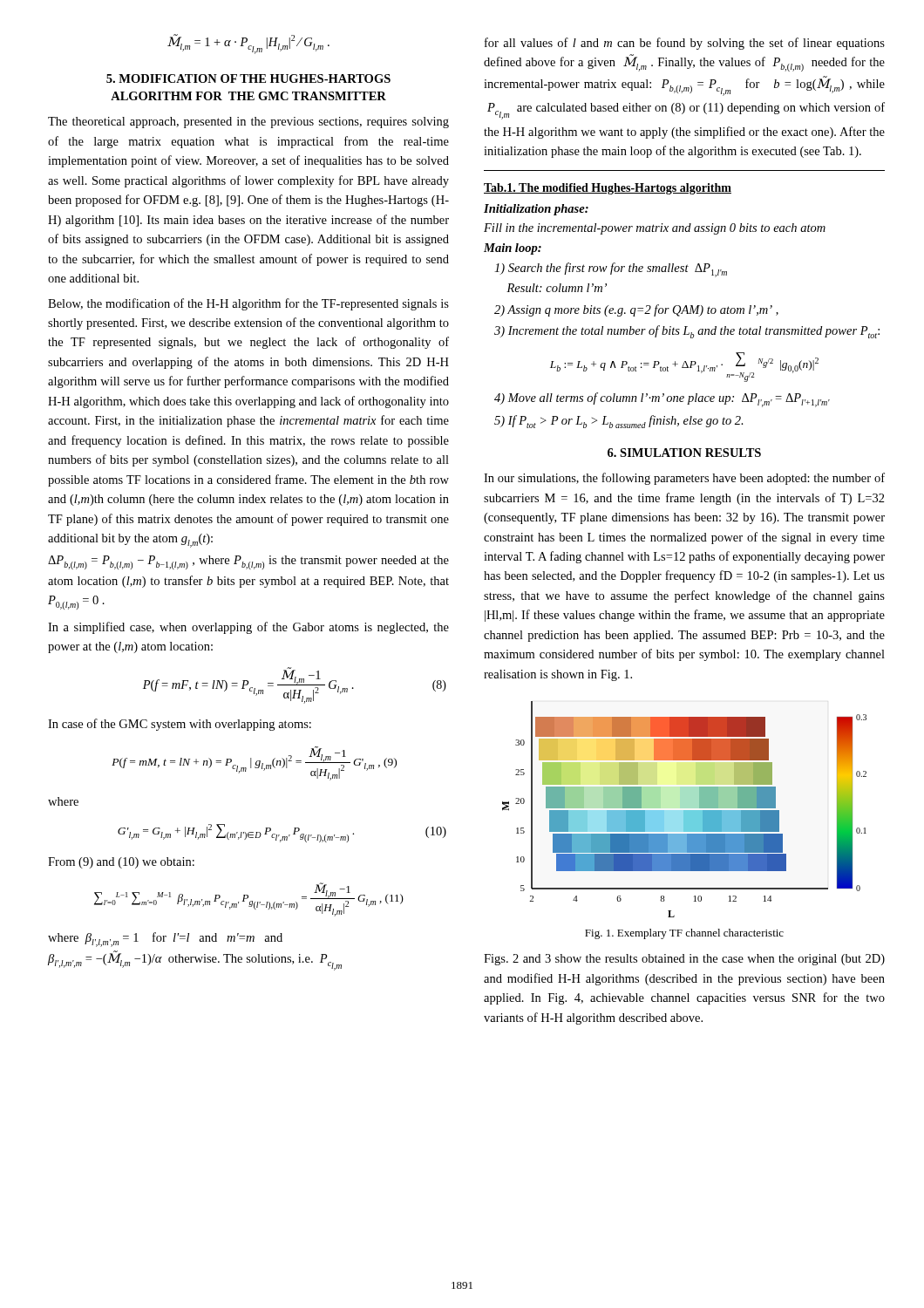Find the block starting "4) Move all terms of"

point(662,399)
